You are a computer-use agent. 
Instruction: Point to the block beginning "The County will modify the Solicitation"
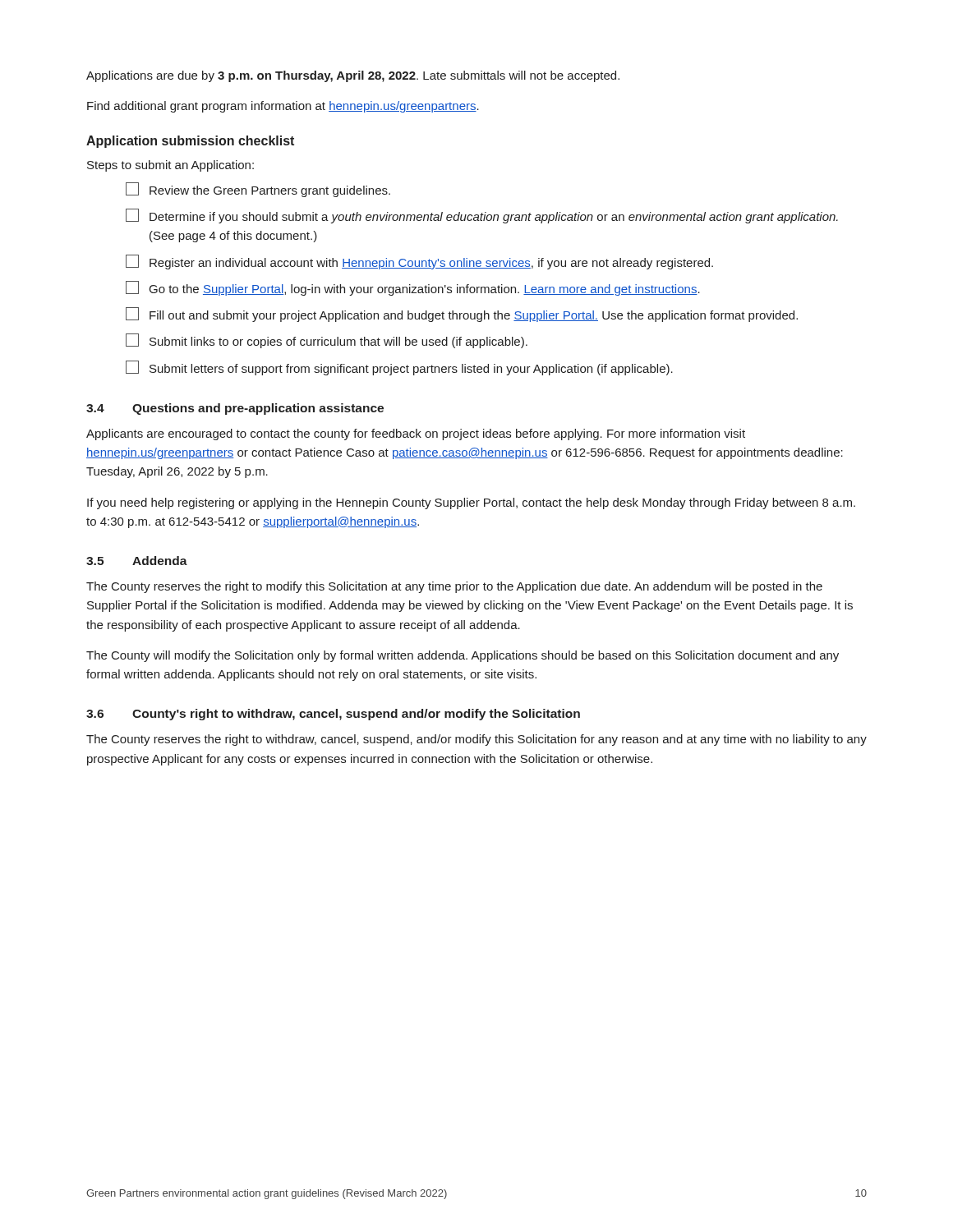[x=463, y=664]
